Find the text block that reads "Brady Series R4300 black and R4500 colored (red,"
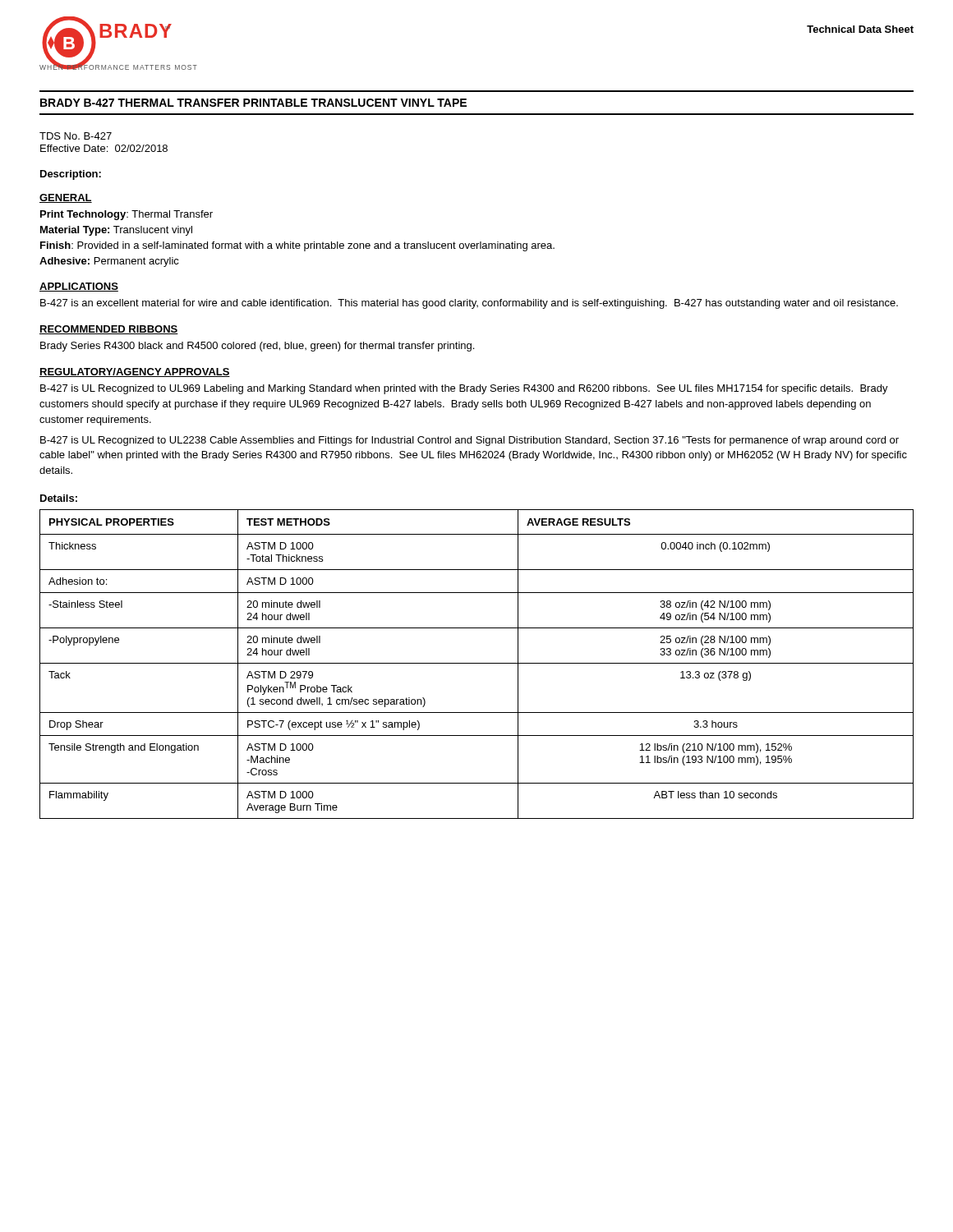 (x=257, y=346)
